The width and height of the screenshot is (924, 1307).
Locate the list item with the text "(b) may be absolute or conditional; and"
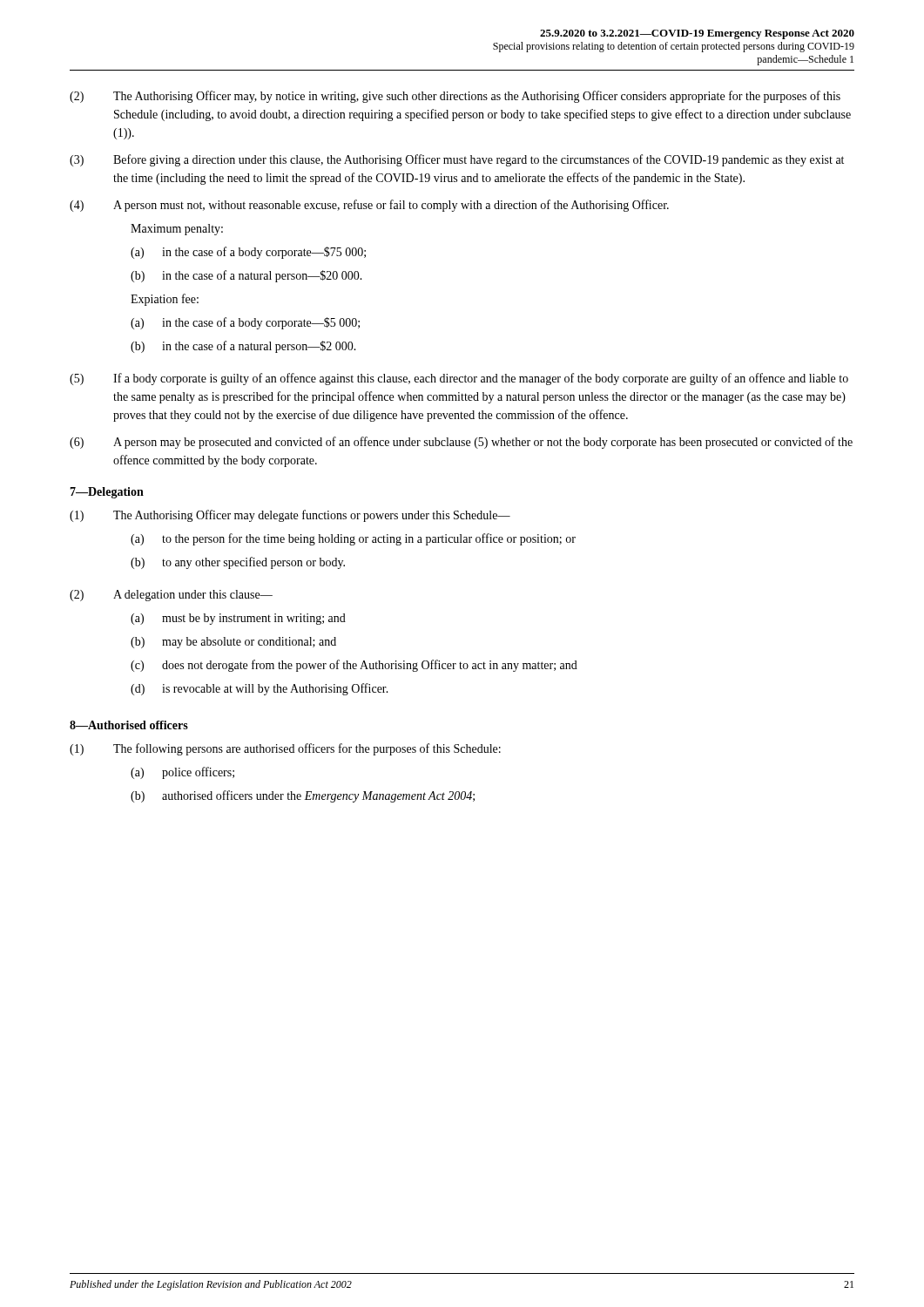coord(233,643)
